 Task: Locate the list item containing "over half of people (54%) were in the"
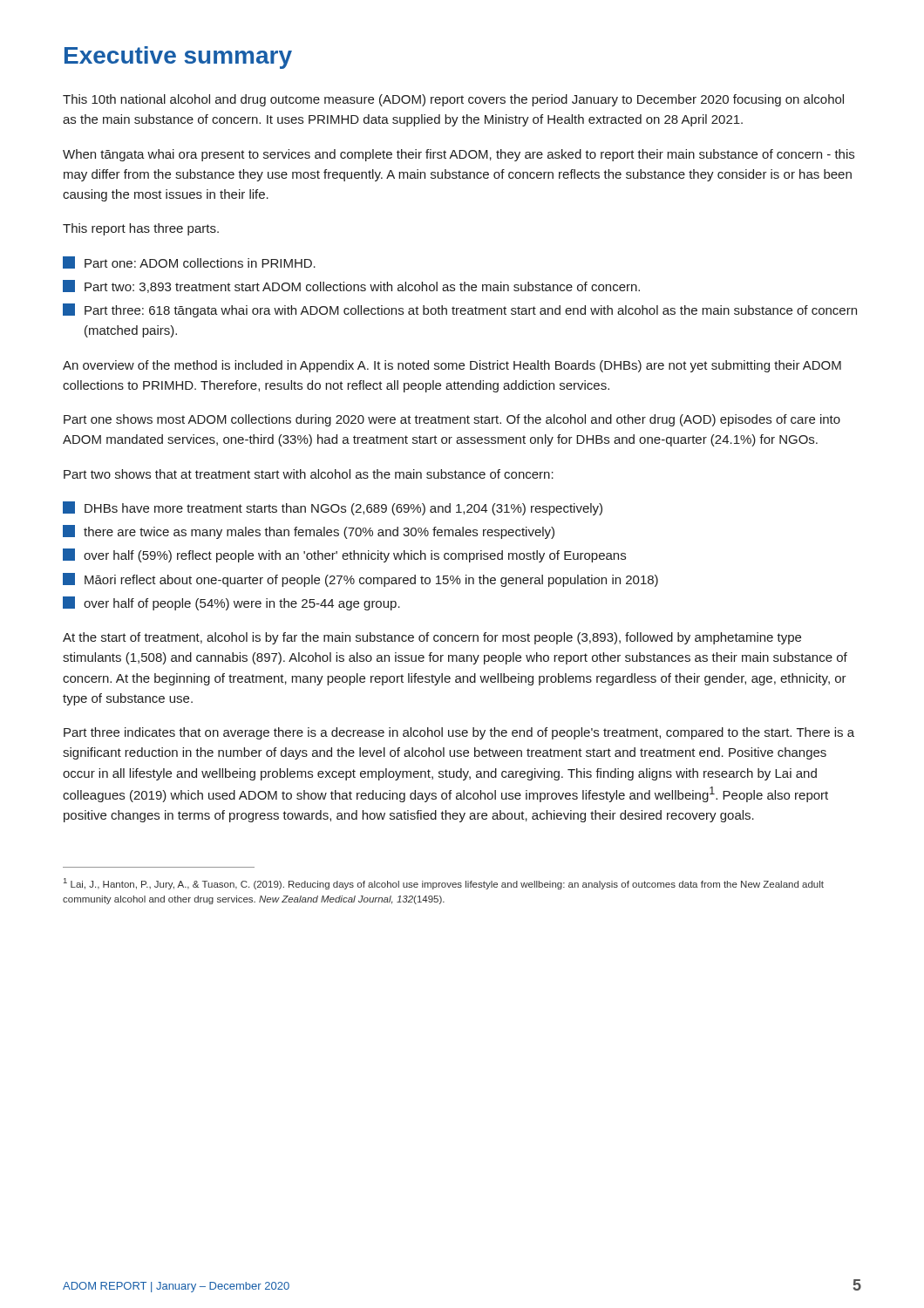[x=232, y=603]
